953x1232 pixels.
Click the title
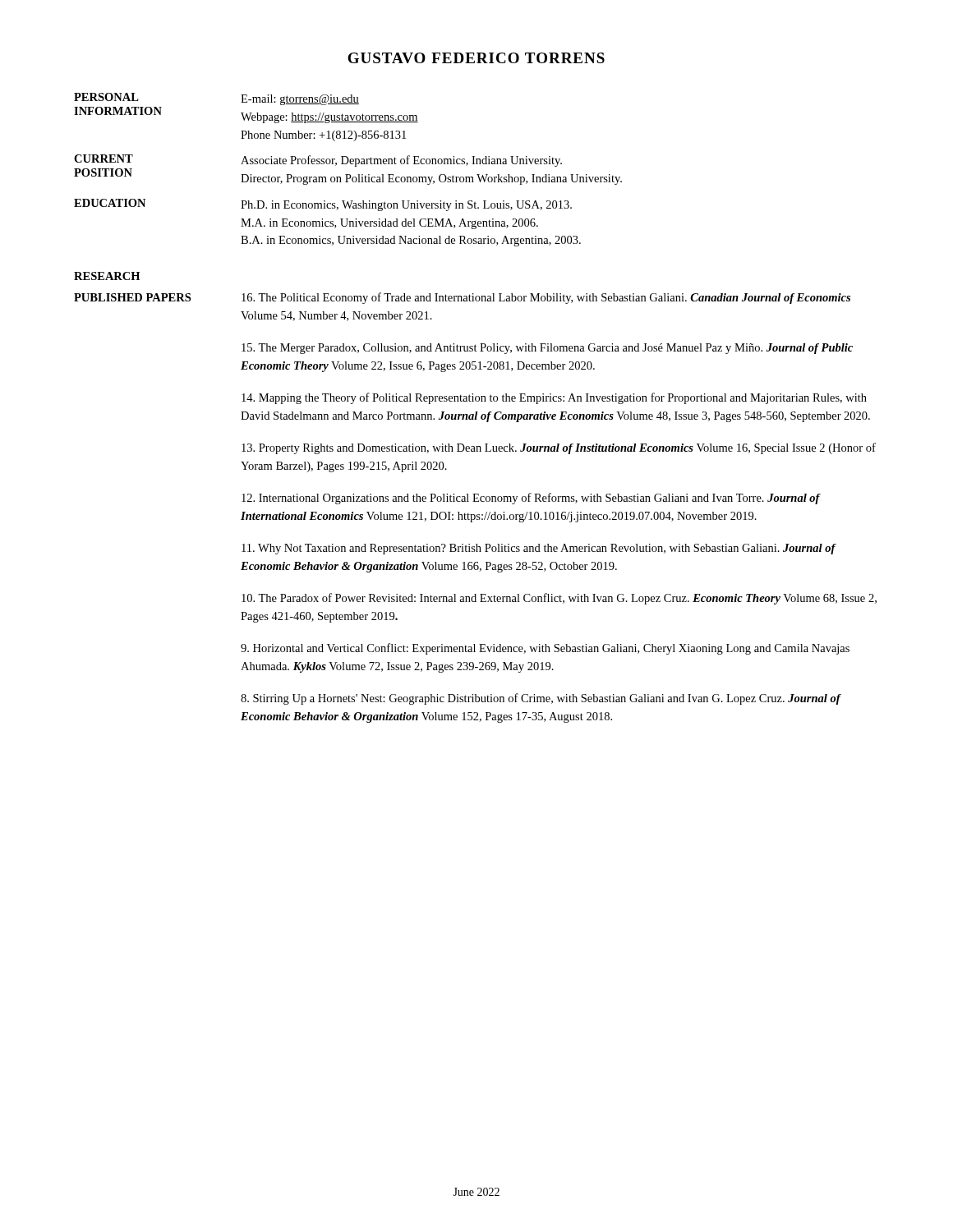point(476,58)
